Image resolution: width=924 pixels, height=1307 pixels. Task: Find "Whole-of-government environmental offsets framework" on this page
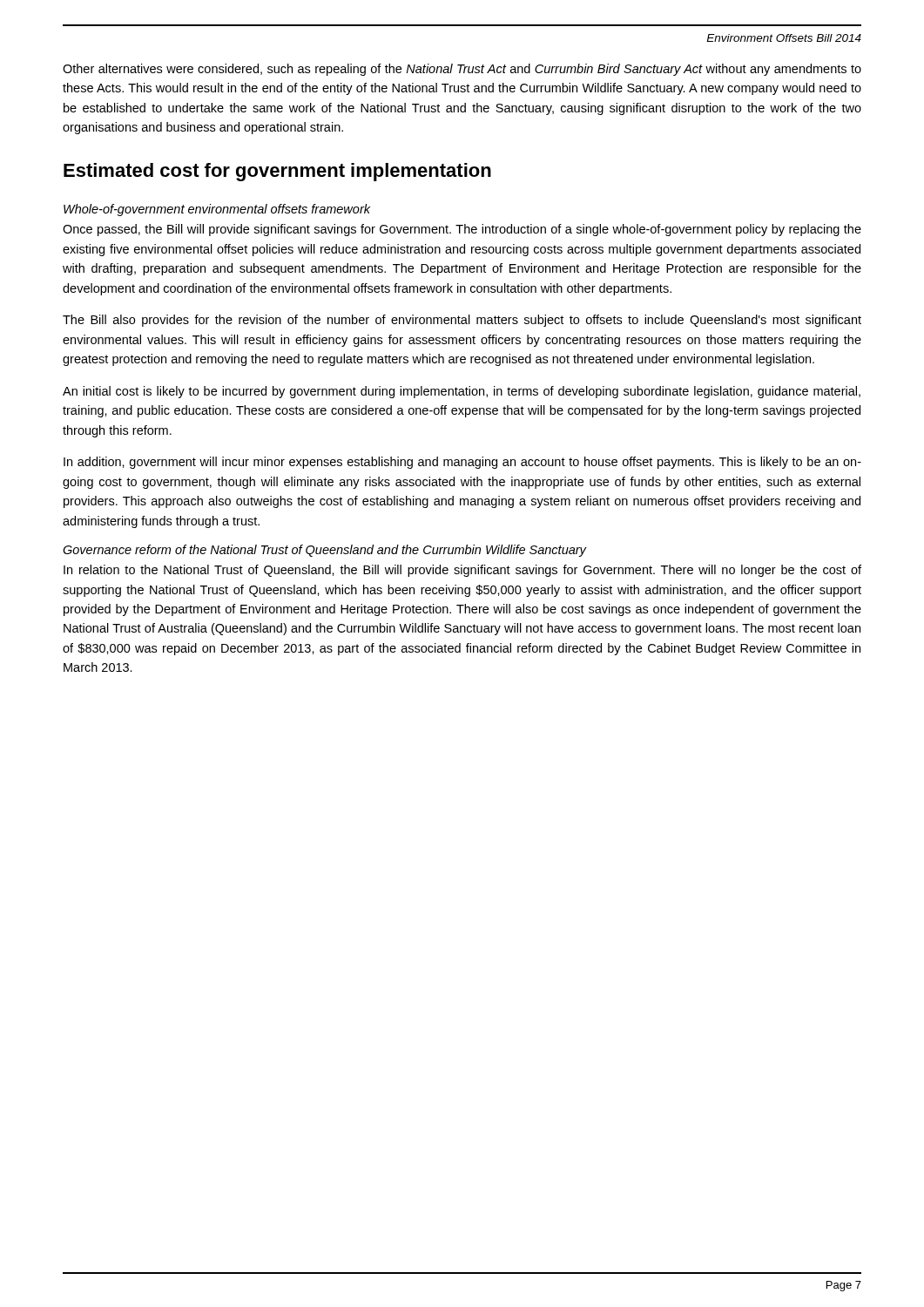(216, 210)
